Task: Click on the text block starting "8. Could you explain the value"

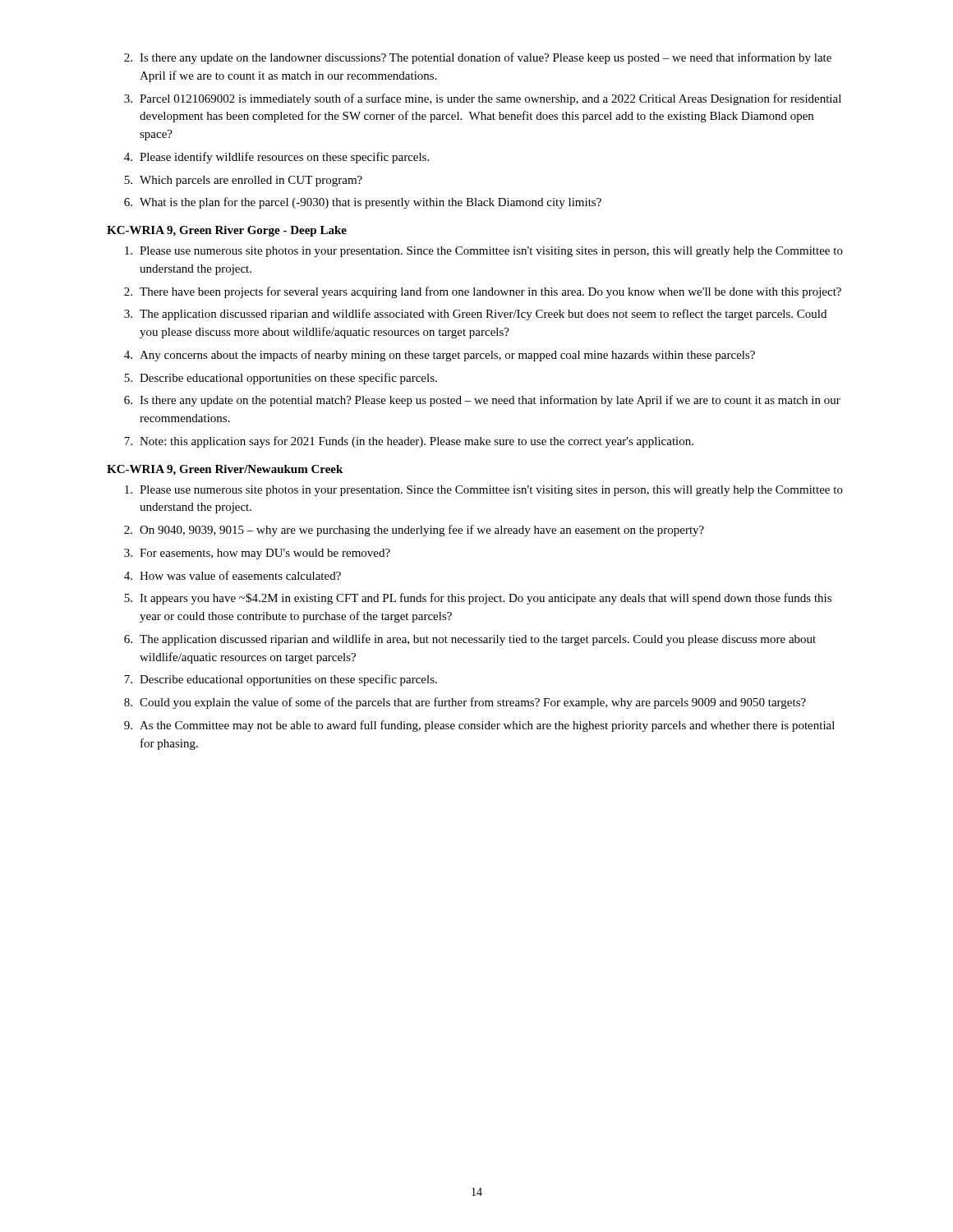Action: tap(456, 703)
